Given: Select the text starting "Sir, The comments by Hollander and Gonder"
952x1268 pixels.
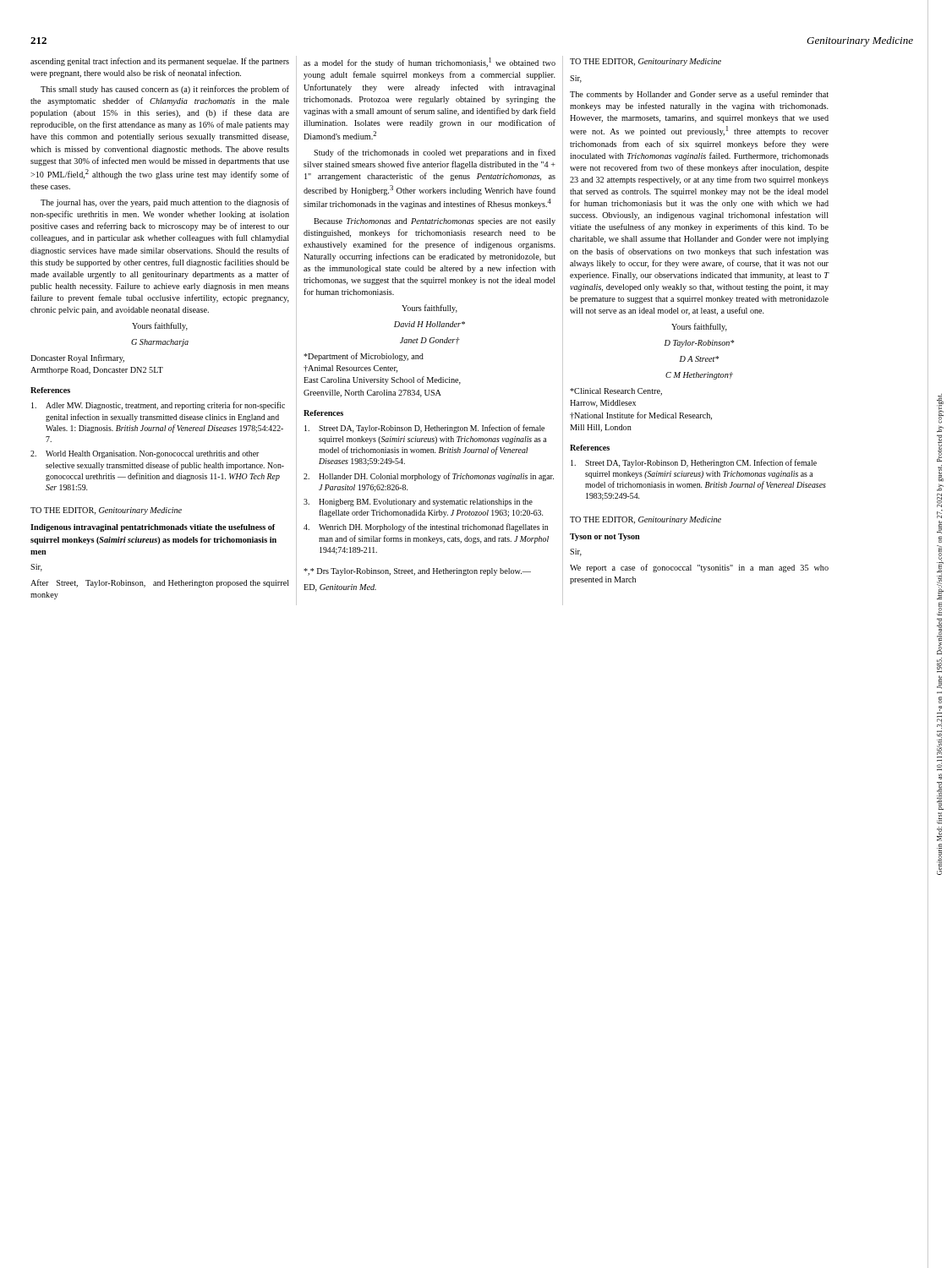Looking at the screenshot, I should (x=699, y=253).
